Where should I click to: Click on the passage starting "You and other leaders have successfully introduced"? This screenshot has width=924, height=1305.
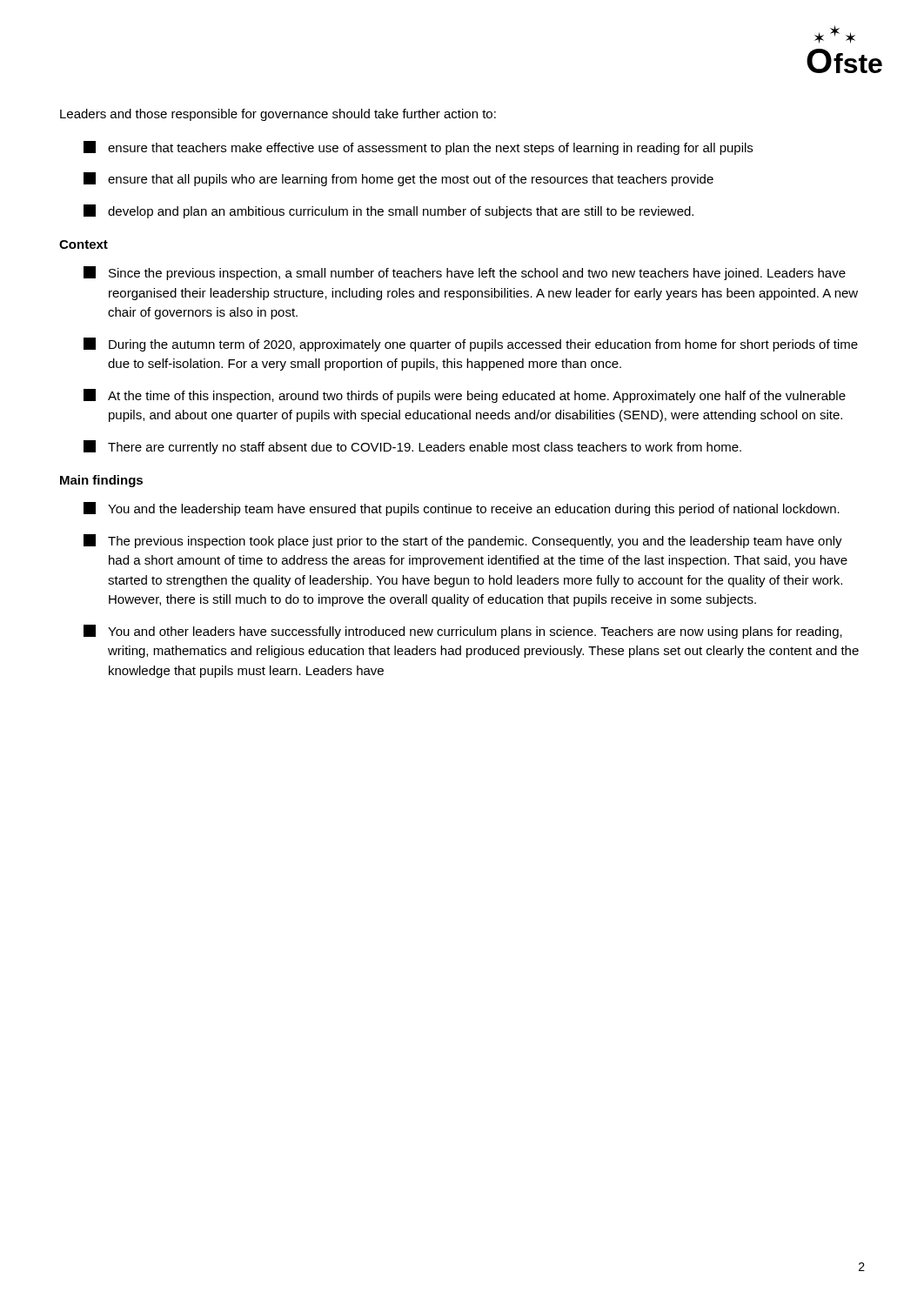point(474,651)
